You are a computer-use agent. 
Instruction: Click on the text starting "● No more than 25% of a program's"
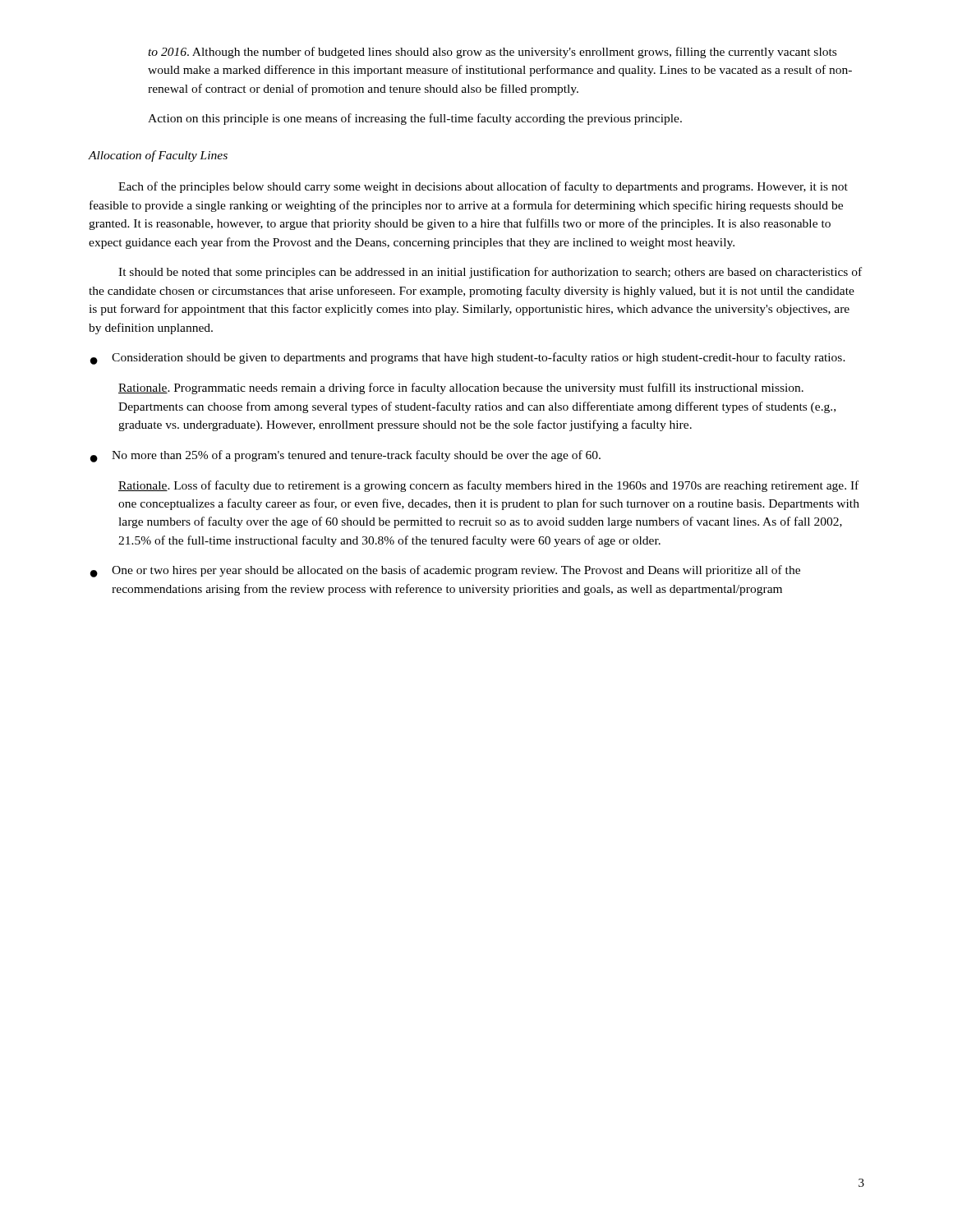(476, 498)
